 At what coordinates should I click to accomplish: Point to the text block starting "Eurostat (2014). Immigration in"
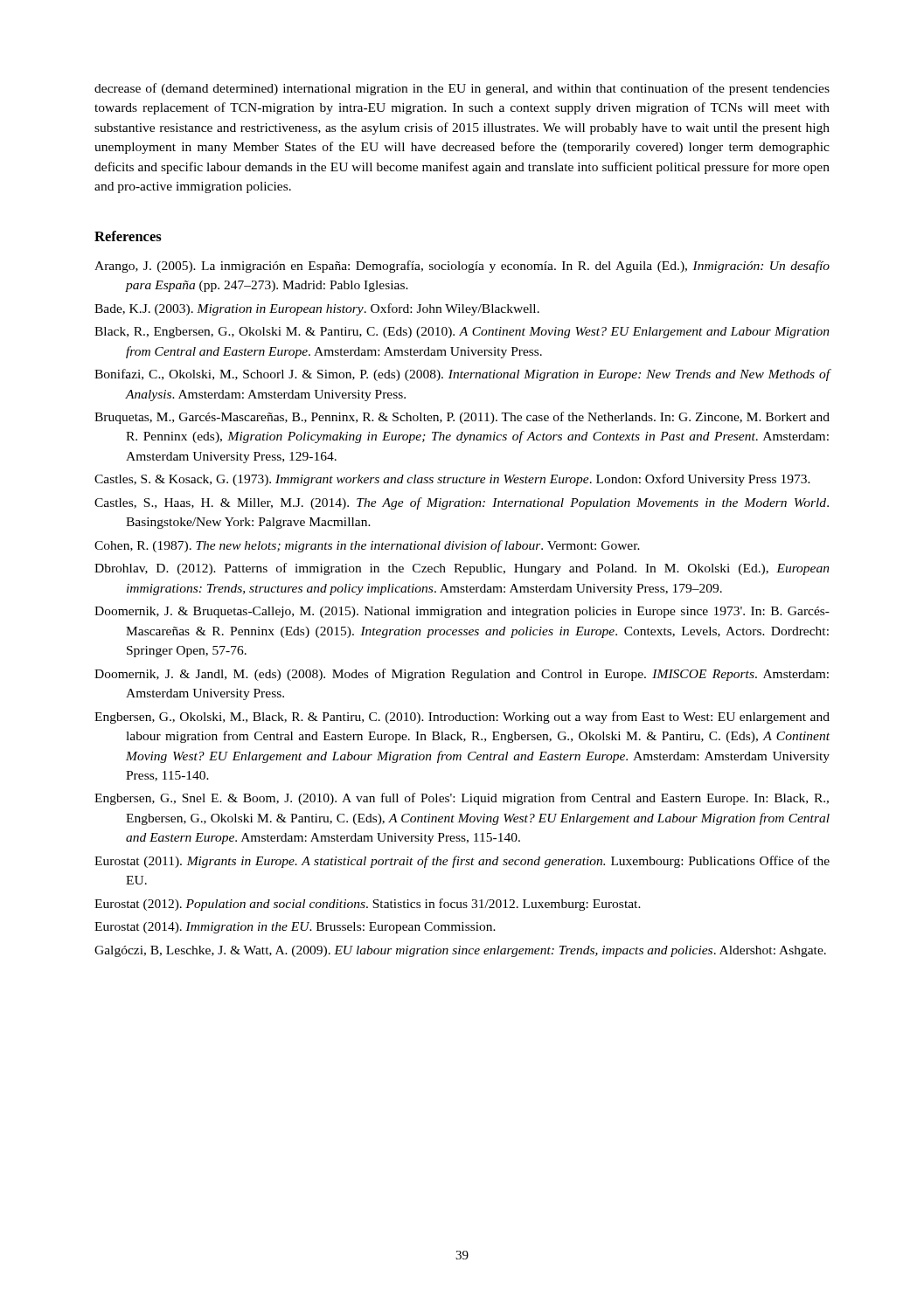tap(295, 926)
